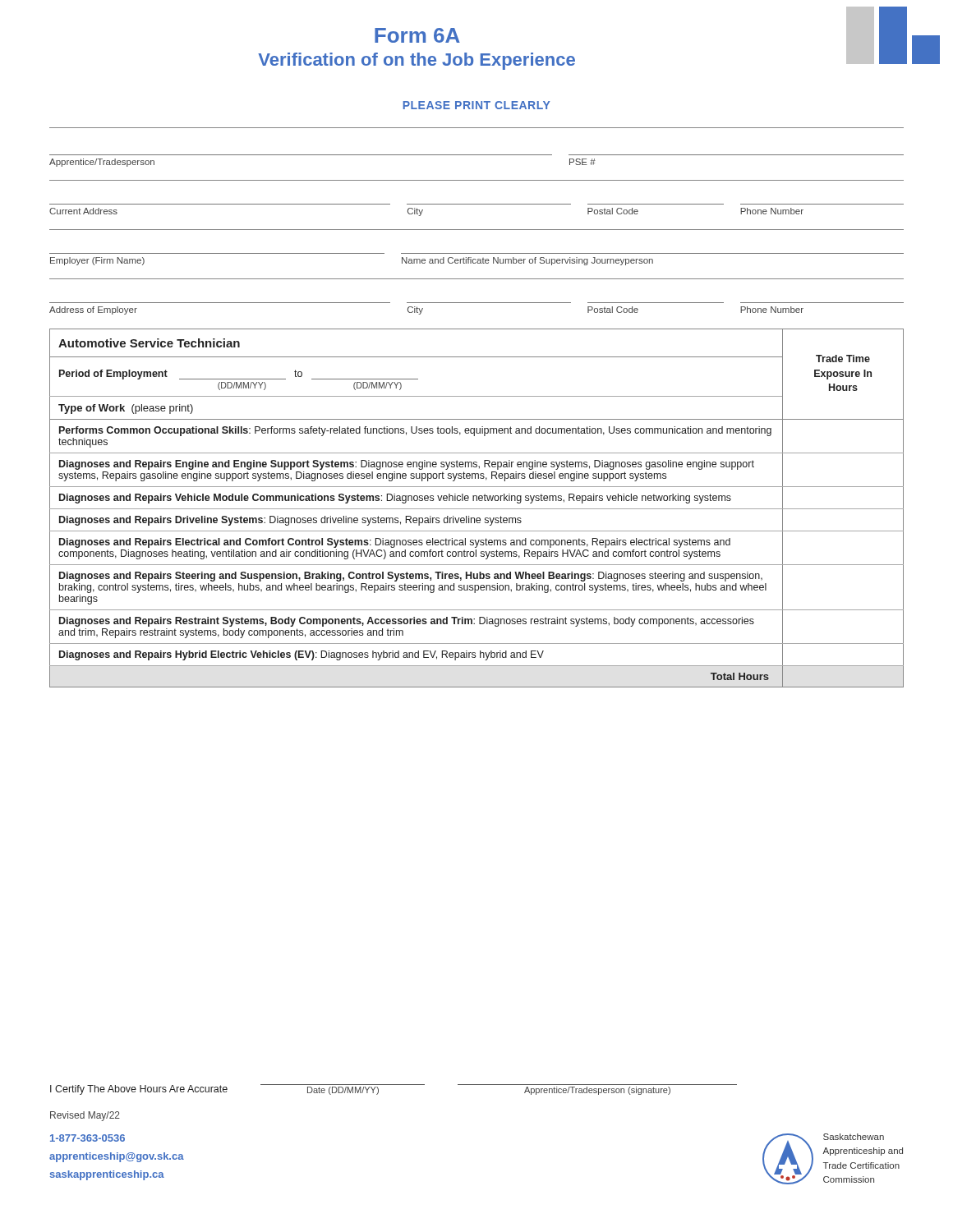
Task: Locate the section header that reads "PLEASE PRINT CLEARLY"
Action: click(476, 105)
